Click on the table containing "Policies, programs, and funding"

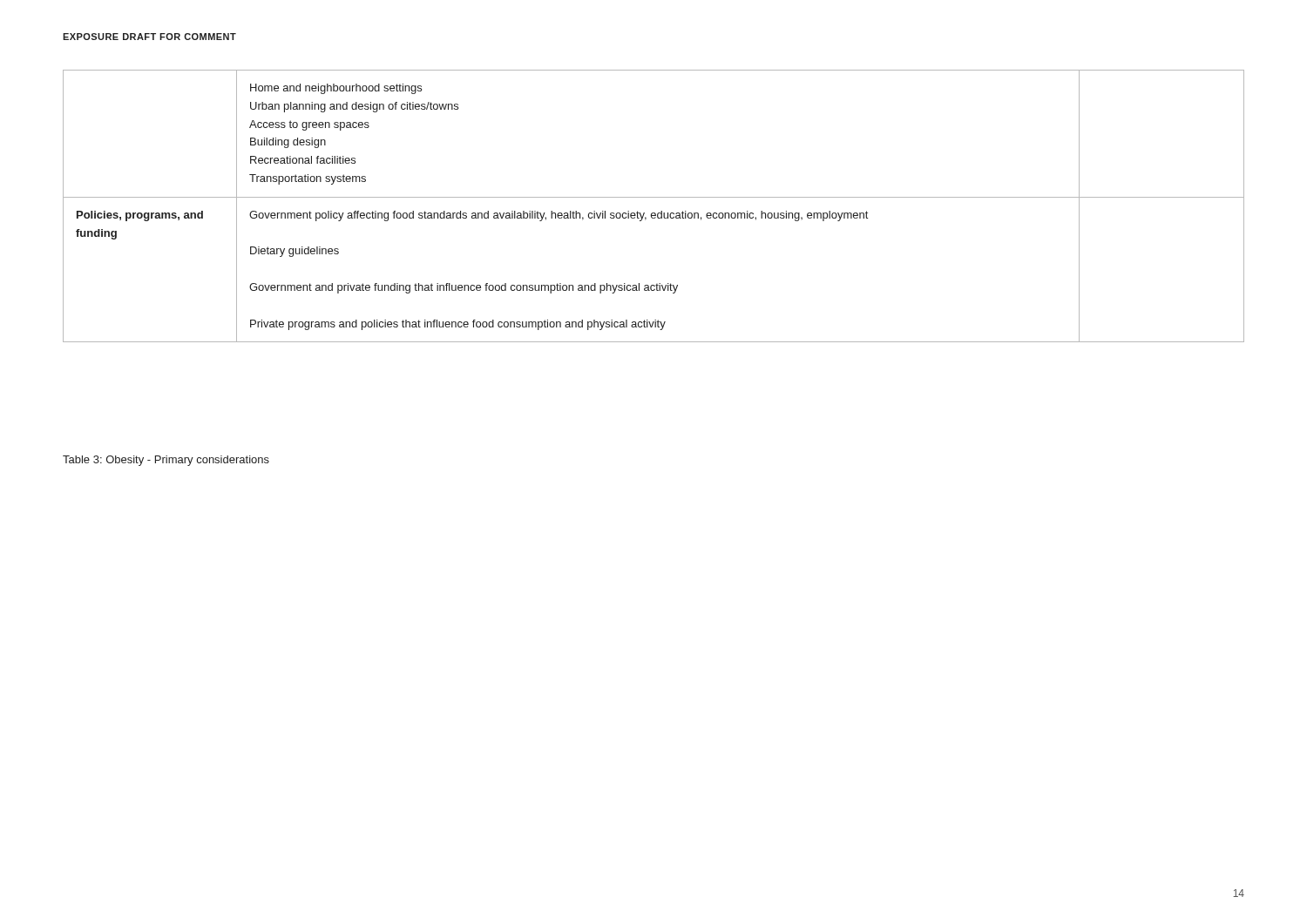point(654,206)
